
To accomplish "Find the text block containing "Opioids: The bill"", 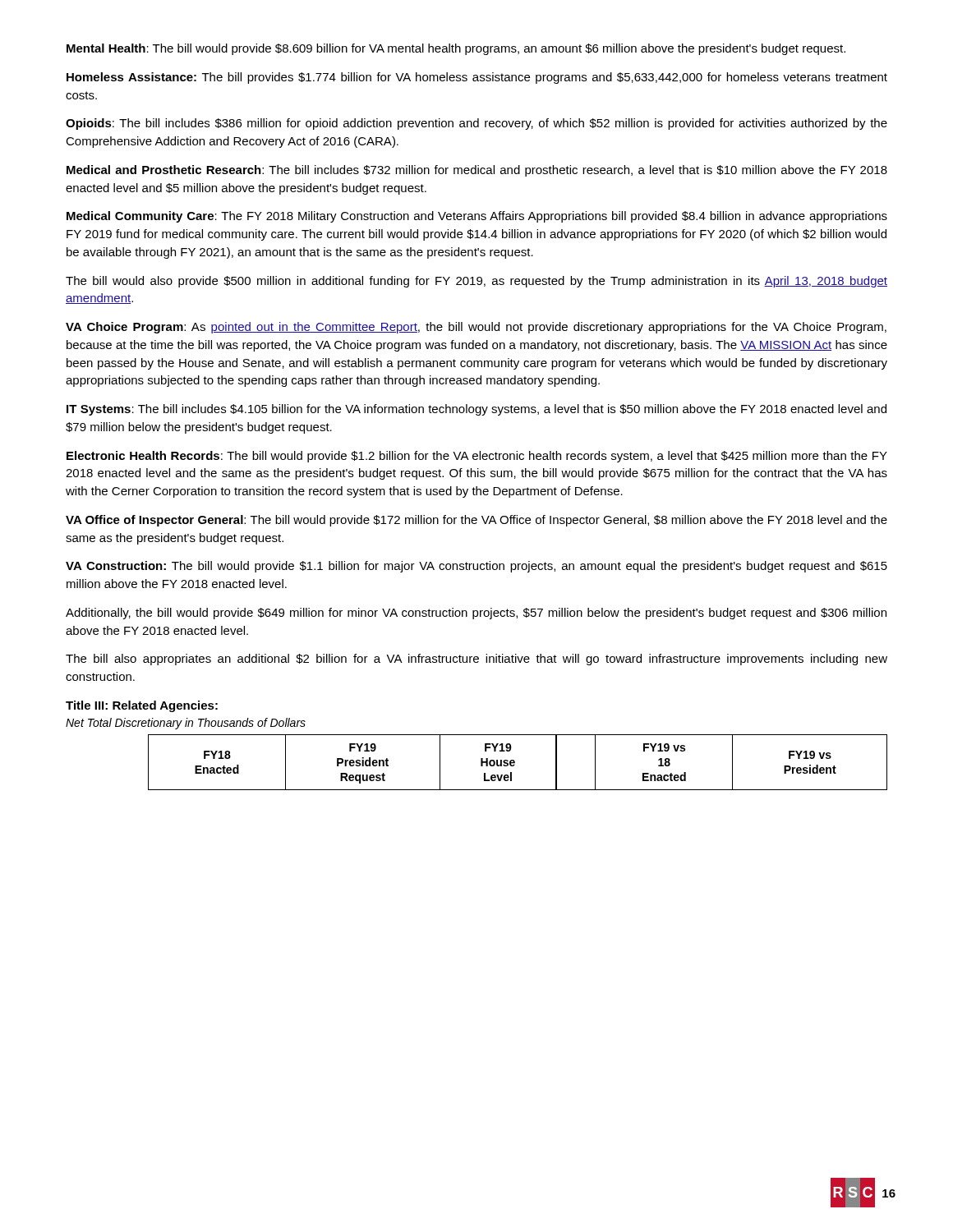I will point(476,132).
